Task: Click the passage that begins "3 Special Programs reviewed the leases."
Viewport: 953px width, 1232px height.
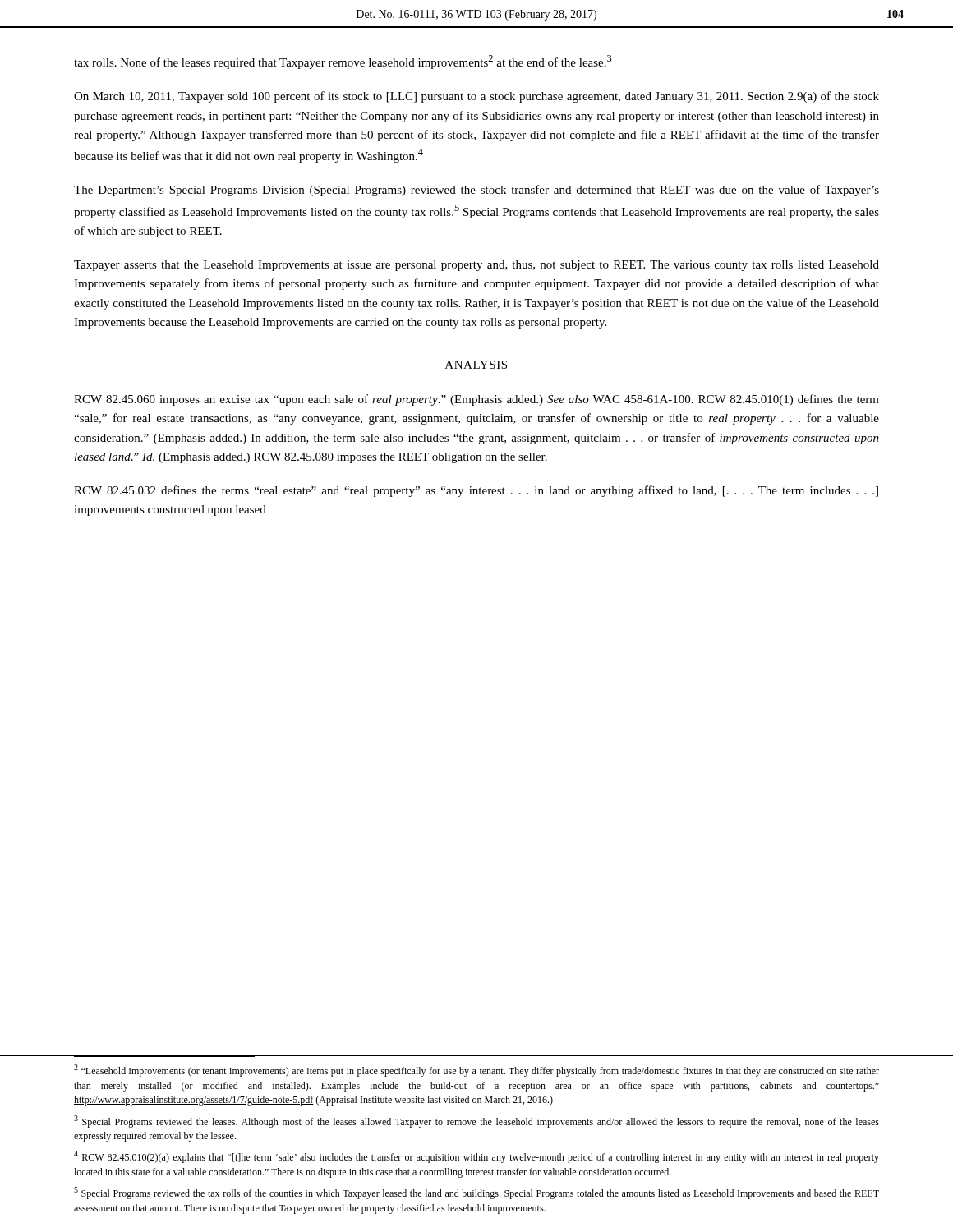Action: pyautogui.click(x=476, y=1128)
